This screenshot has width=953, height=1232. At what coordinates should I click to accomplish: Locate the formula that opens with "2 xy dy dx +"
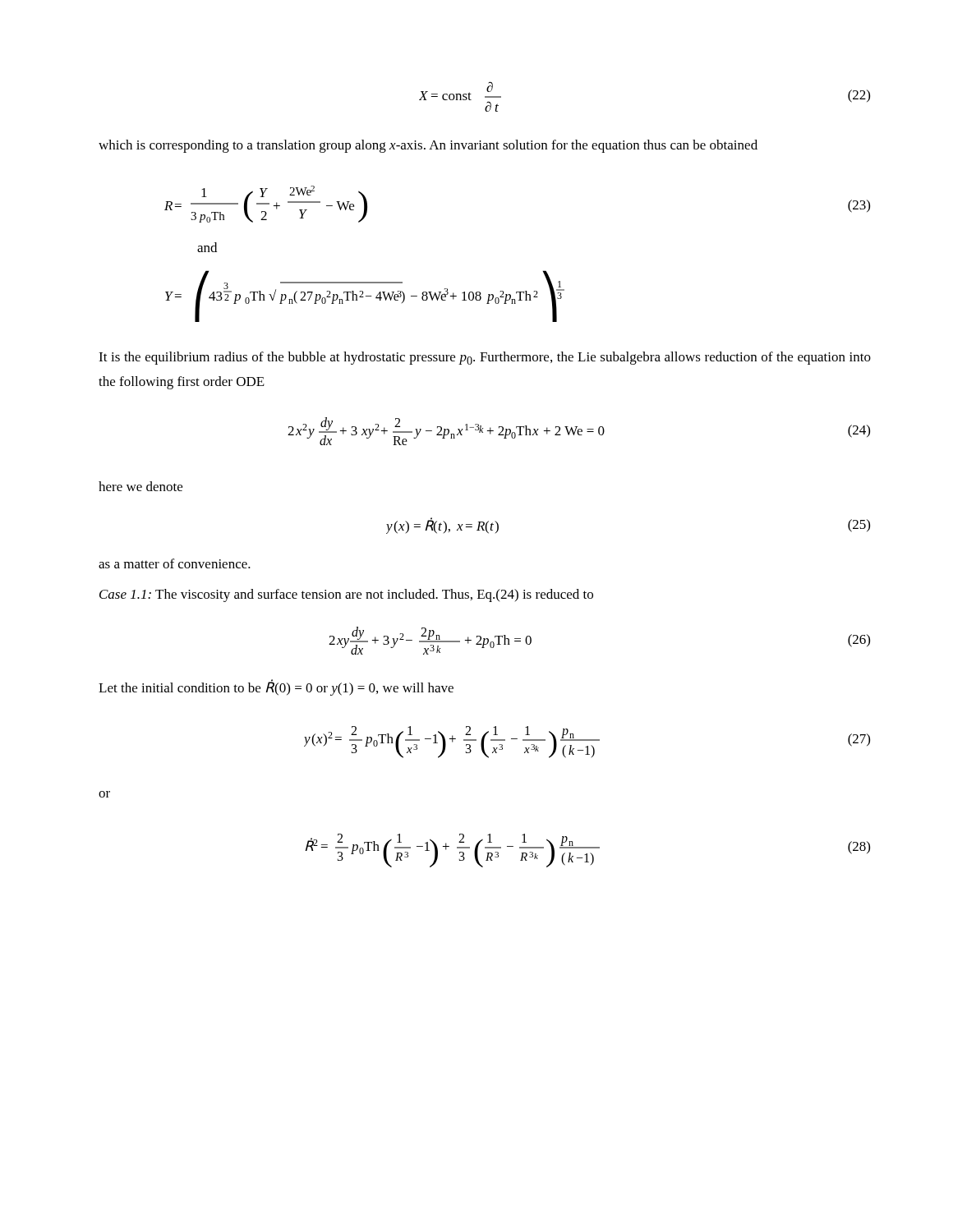485,640
